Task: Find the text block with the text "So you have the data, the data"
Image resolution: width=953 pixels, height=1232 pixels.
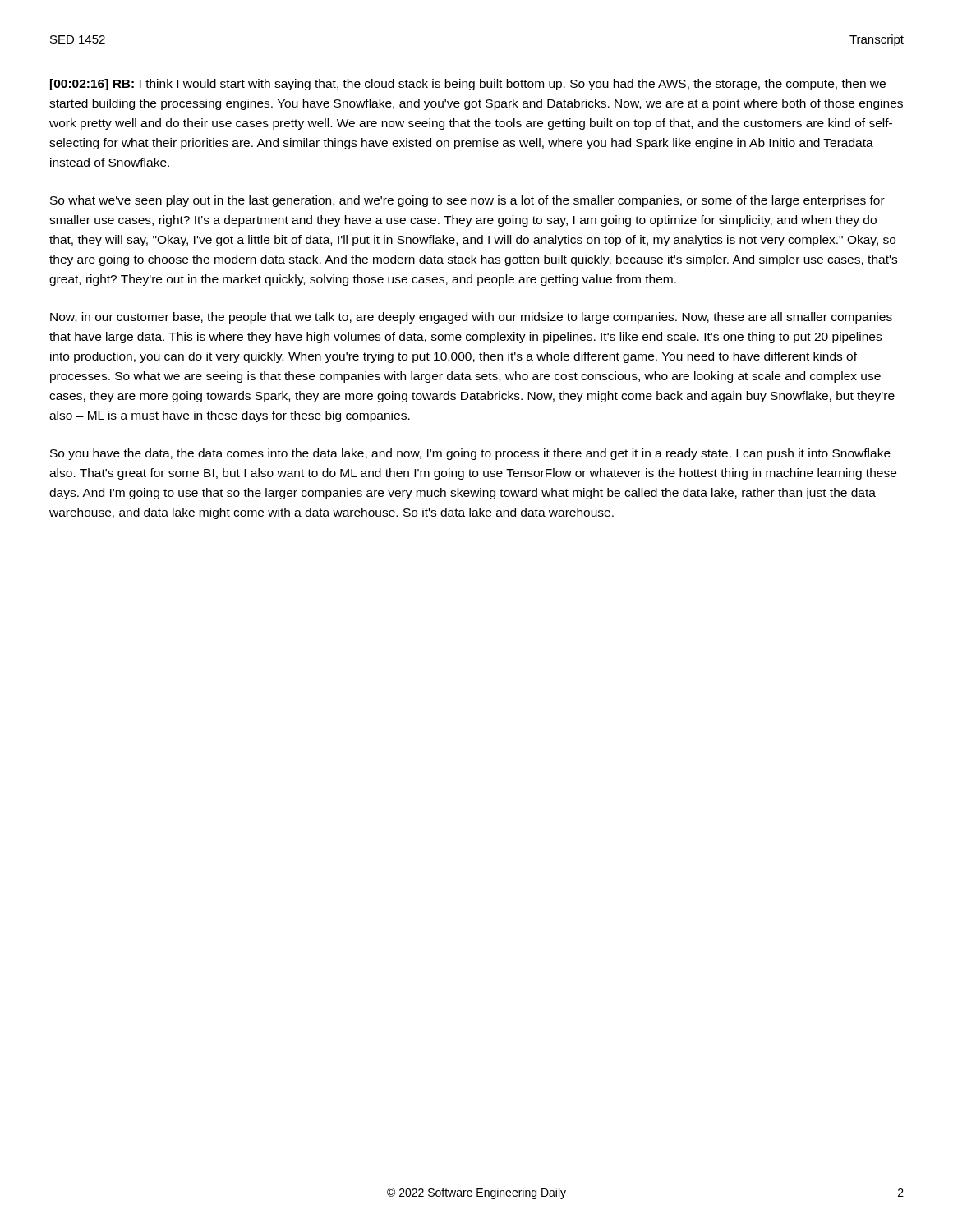Action: [x=473, y=483]
